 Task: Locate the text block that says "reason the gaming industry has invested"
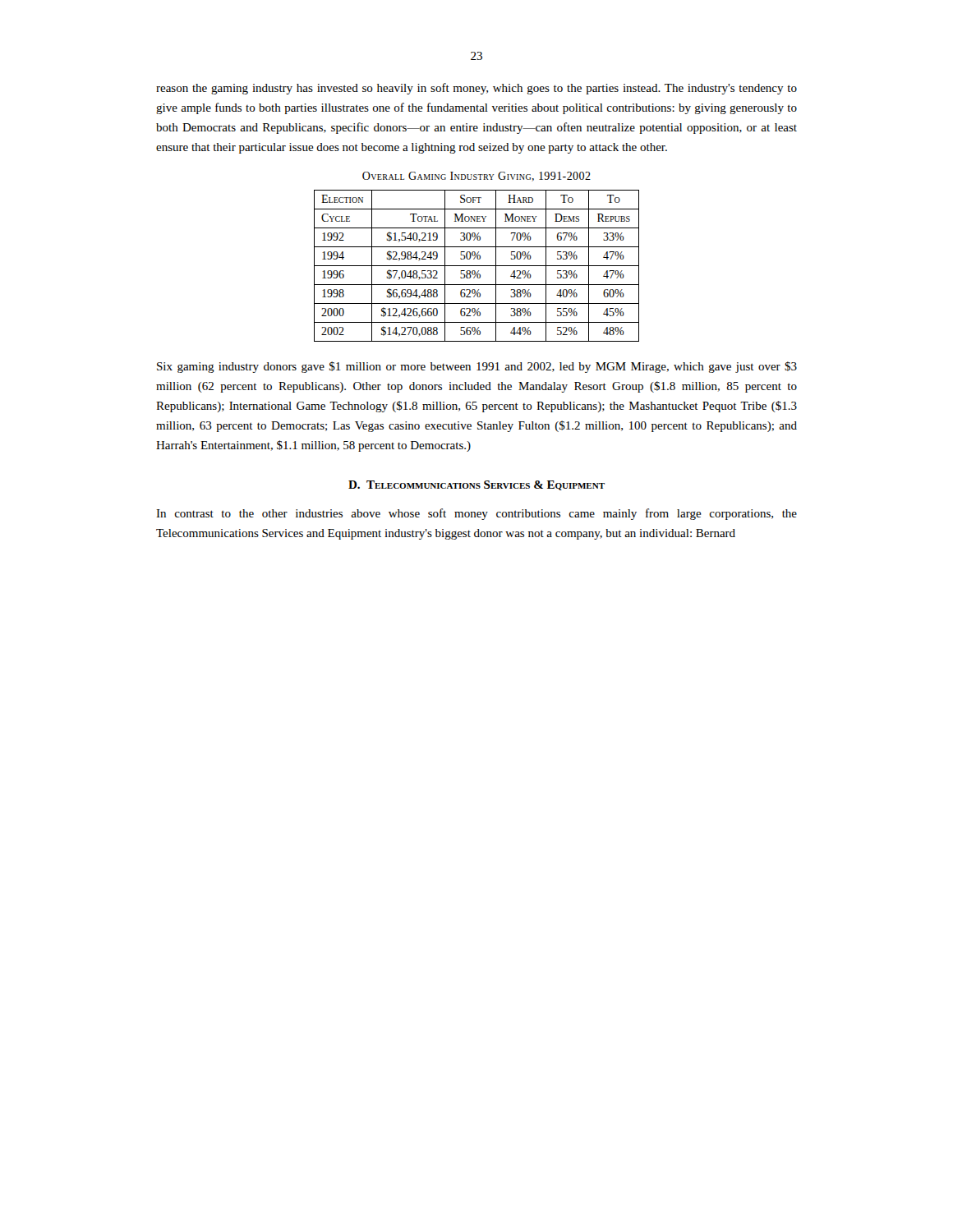click(476, 117)
